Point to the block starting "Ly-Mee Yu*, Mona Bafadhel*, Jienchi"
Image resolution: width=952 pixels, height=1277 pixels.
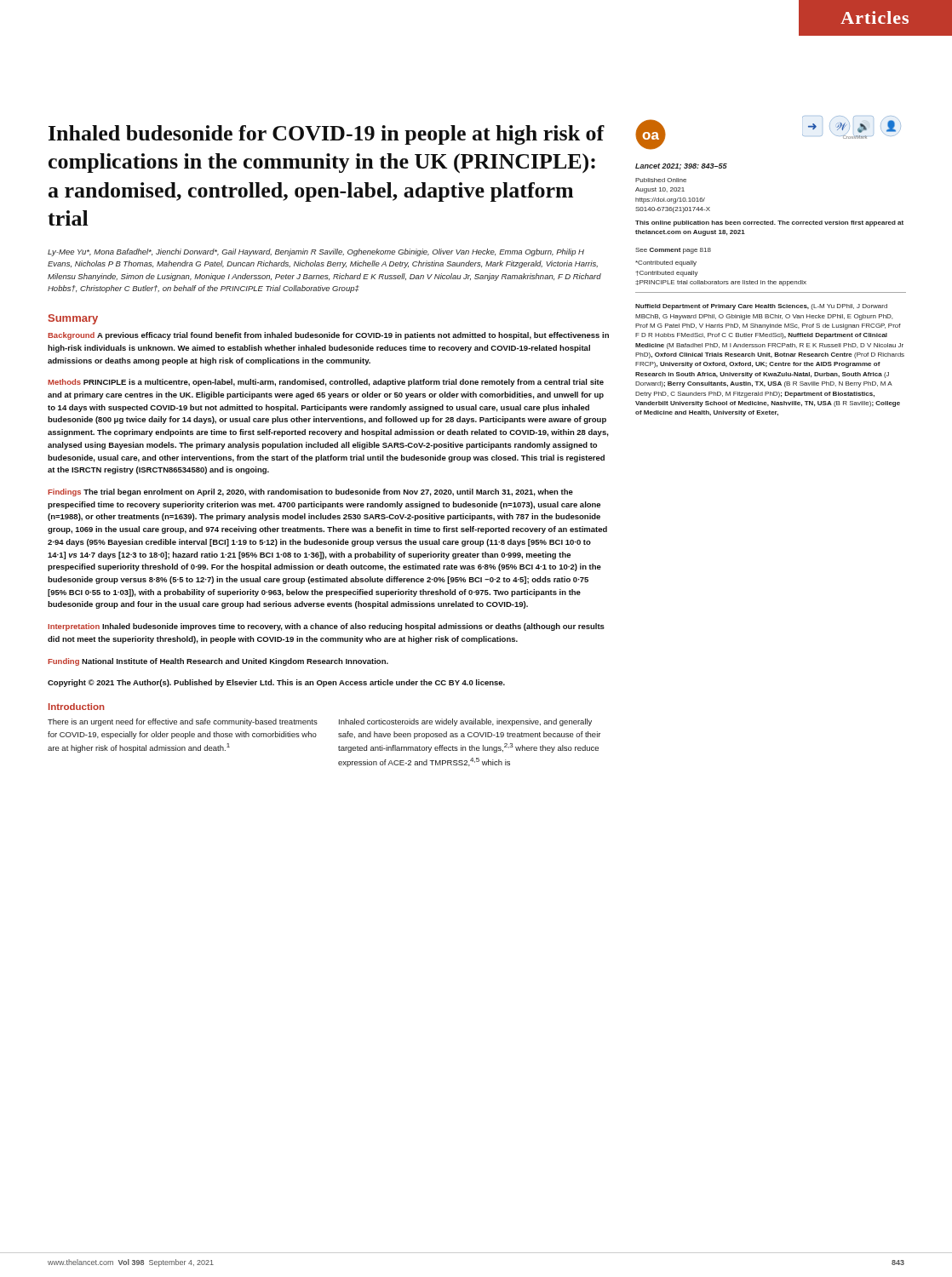coord(324,270)
